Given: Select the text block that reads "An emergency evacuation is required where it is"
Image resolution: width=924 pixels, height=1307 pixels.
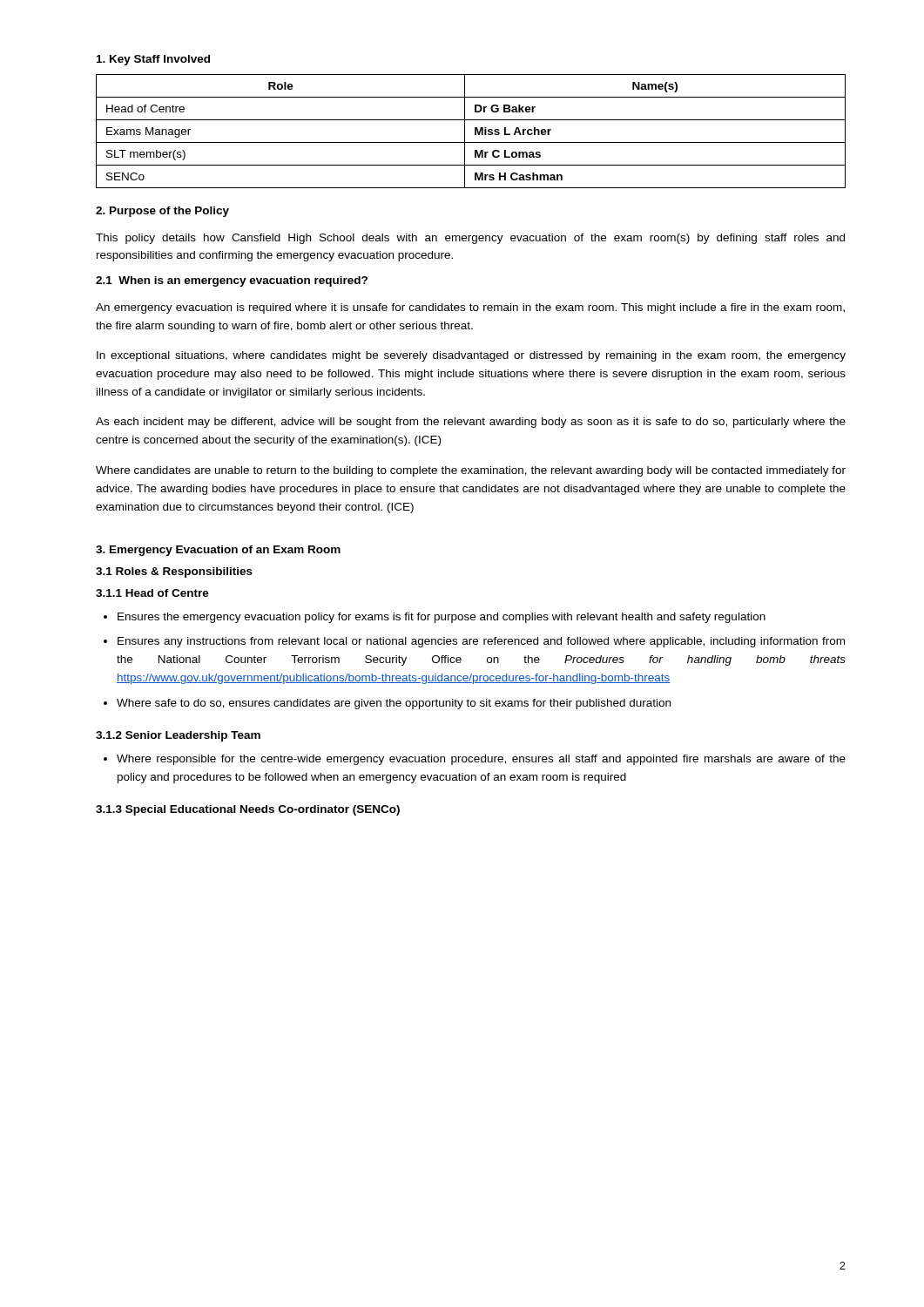Looking at the screenshot, I should tap(471, 317).
